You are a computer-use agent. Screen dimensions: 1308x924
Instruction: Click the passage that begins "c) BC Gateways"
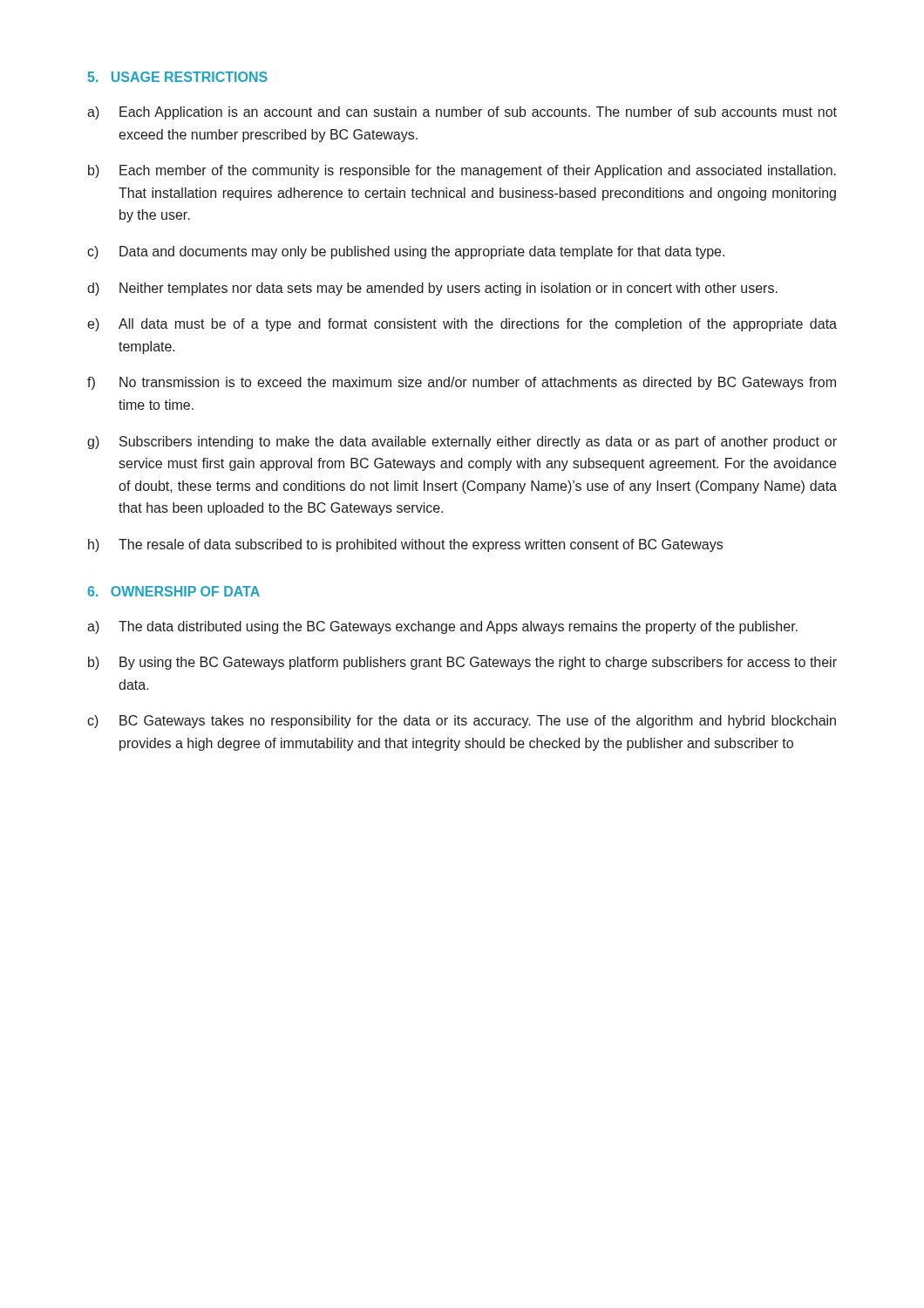coord(462,732)
